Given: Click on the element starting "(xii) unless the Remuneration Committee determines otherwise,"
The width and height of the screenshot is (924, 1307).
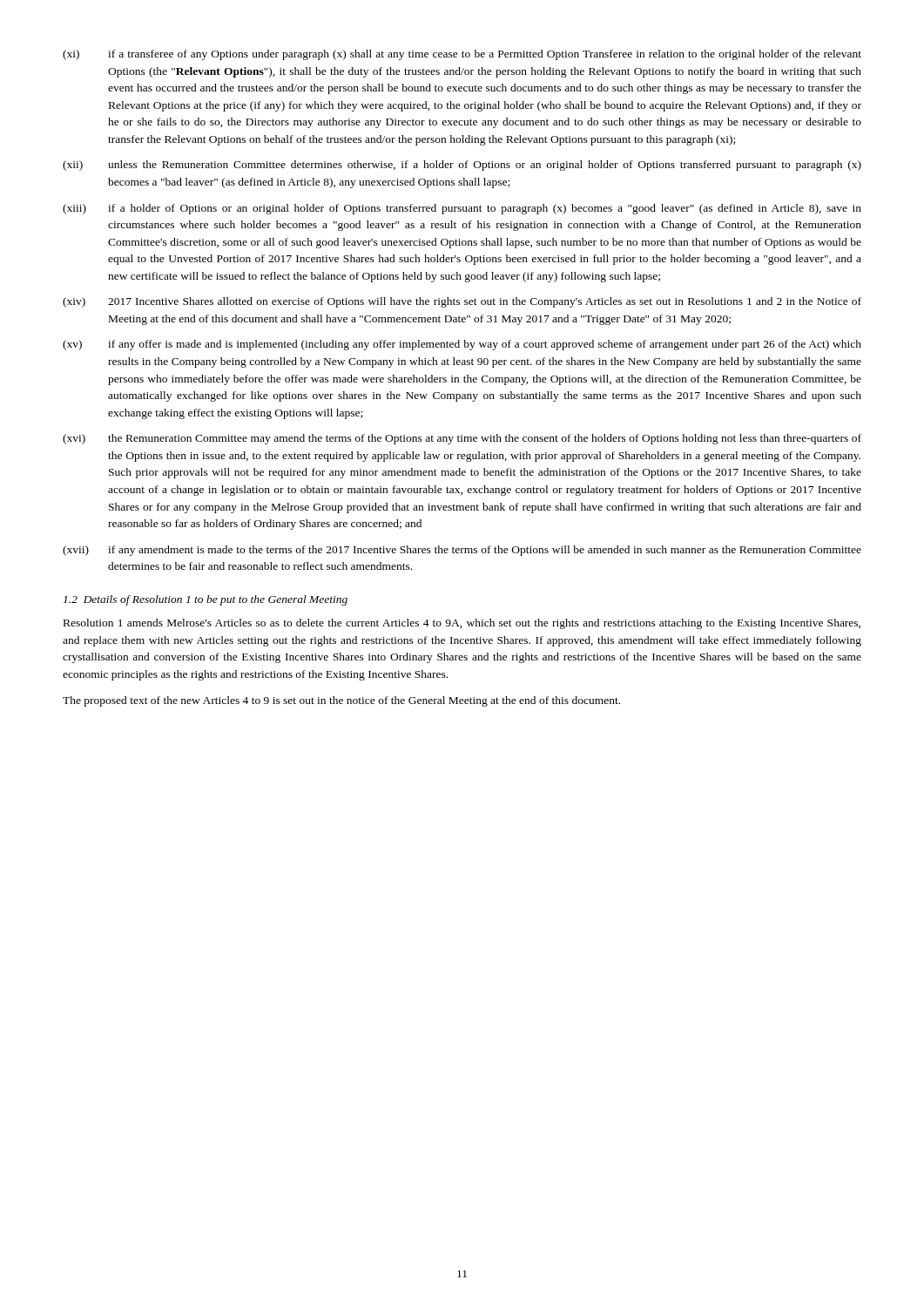Looking at the screenshot, I should (x=462, y=173).
